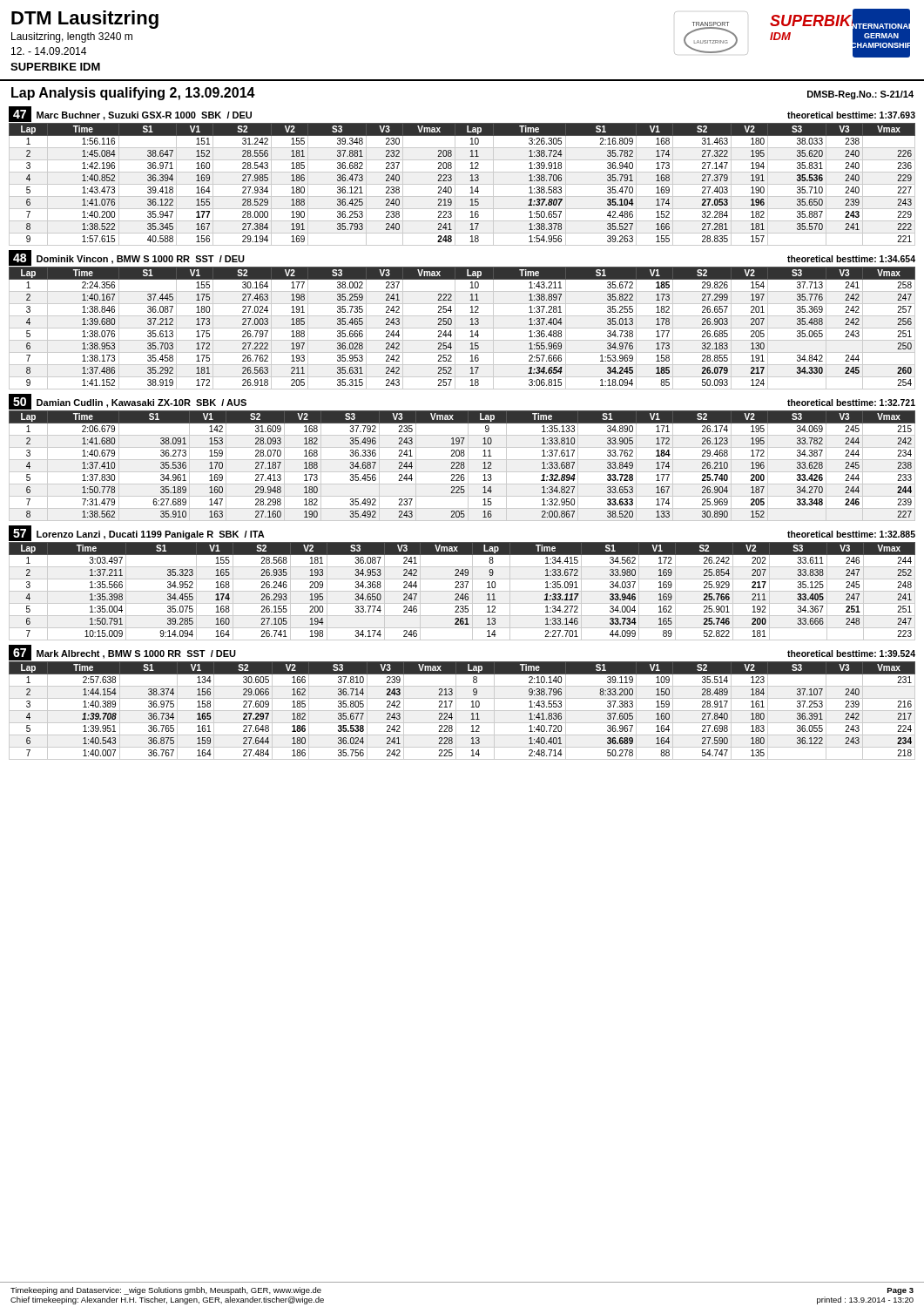Click where it says "DMSB-Reg.No.: S-21/14"

860,94
